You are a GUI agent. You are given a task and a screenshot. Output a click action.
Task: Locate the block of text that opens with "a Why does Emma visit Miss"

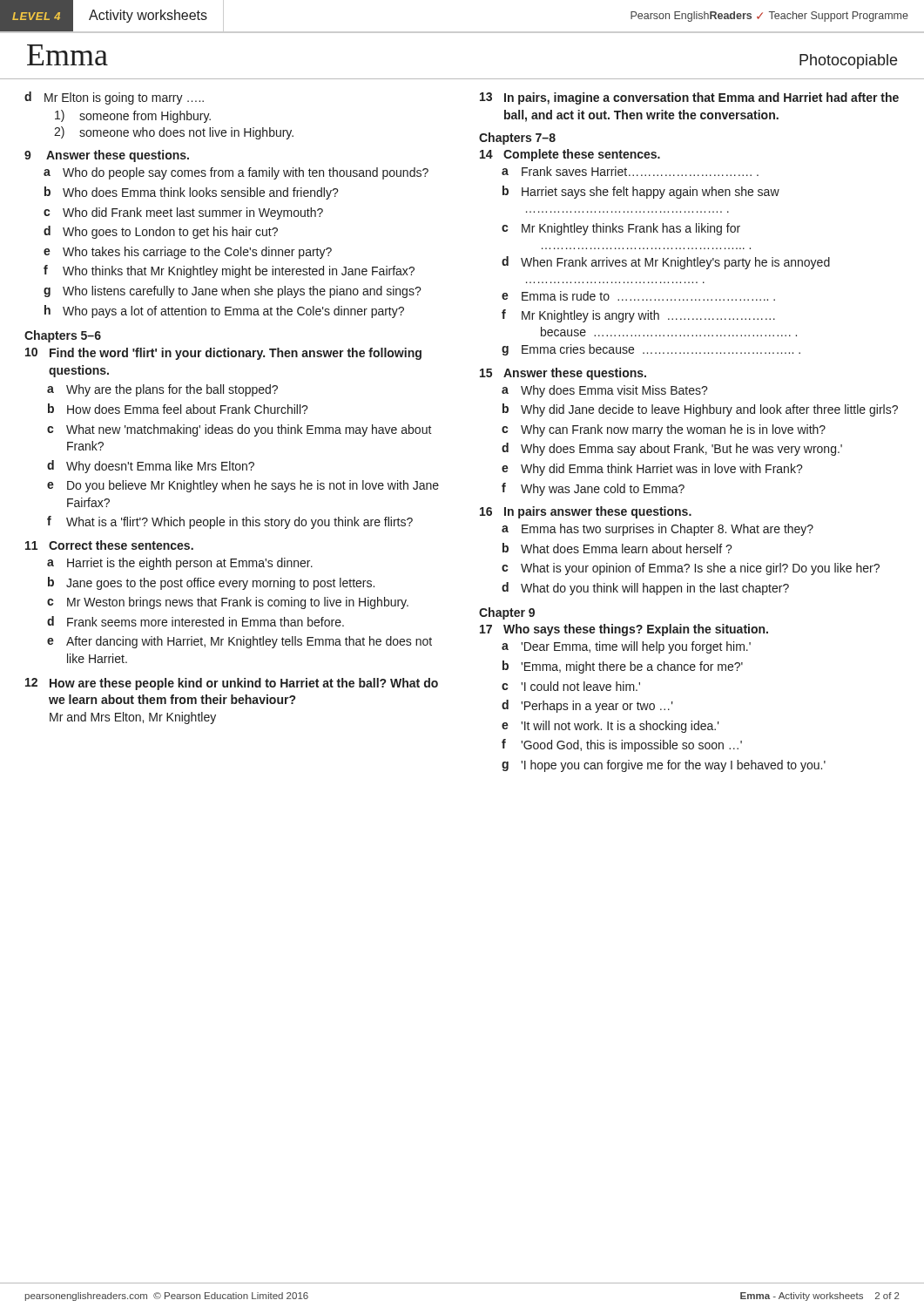click(x=605, y=391)
